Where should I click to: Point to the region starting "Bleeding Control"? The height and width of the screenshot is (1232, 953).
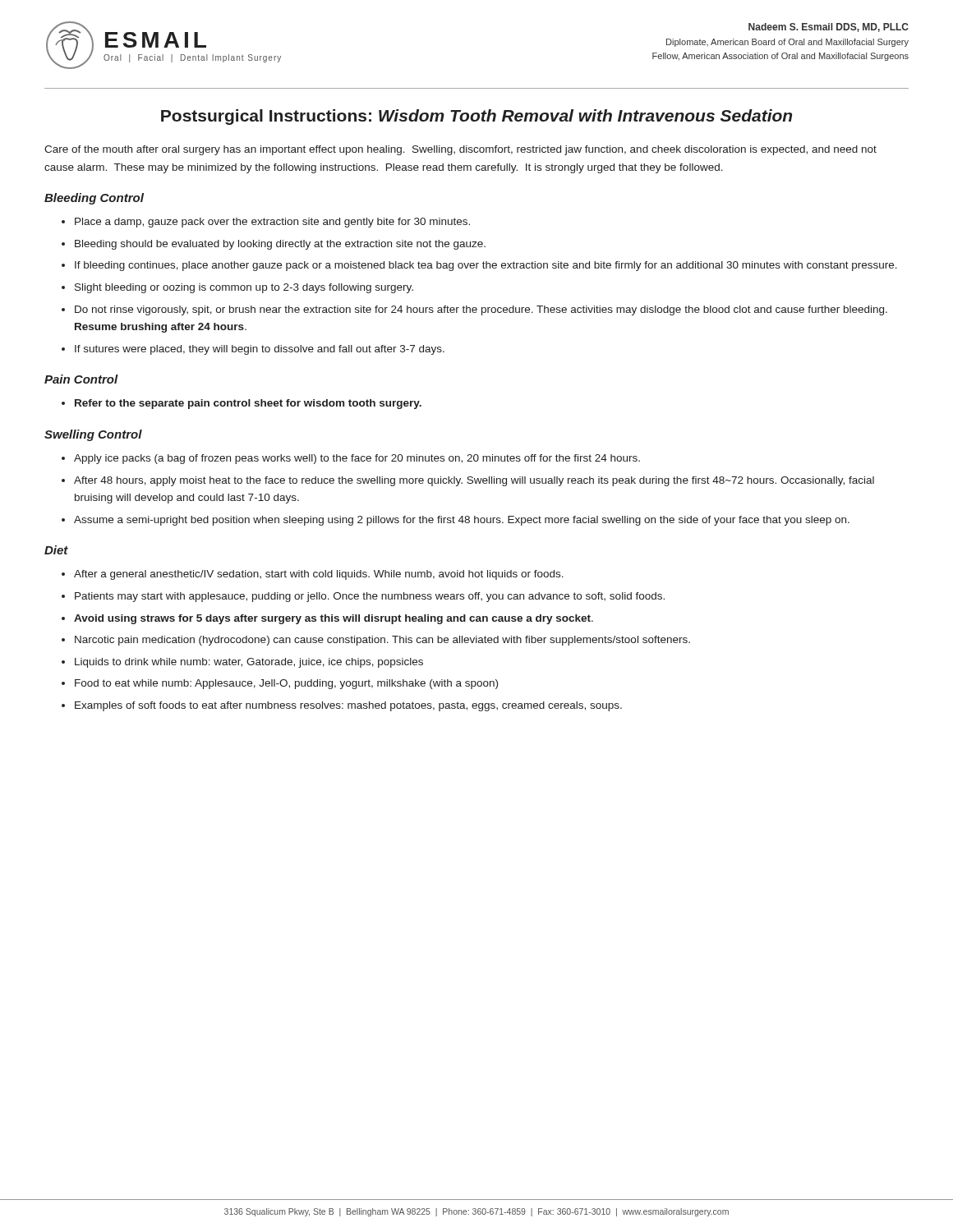click(94, 198)
